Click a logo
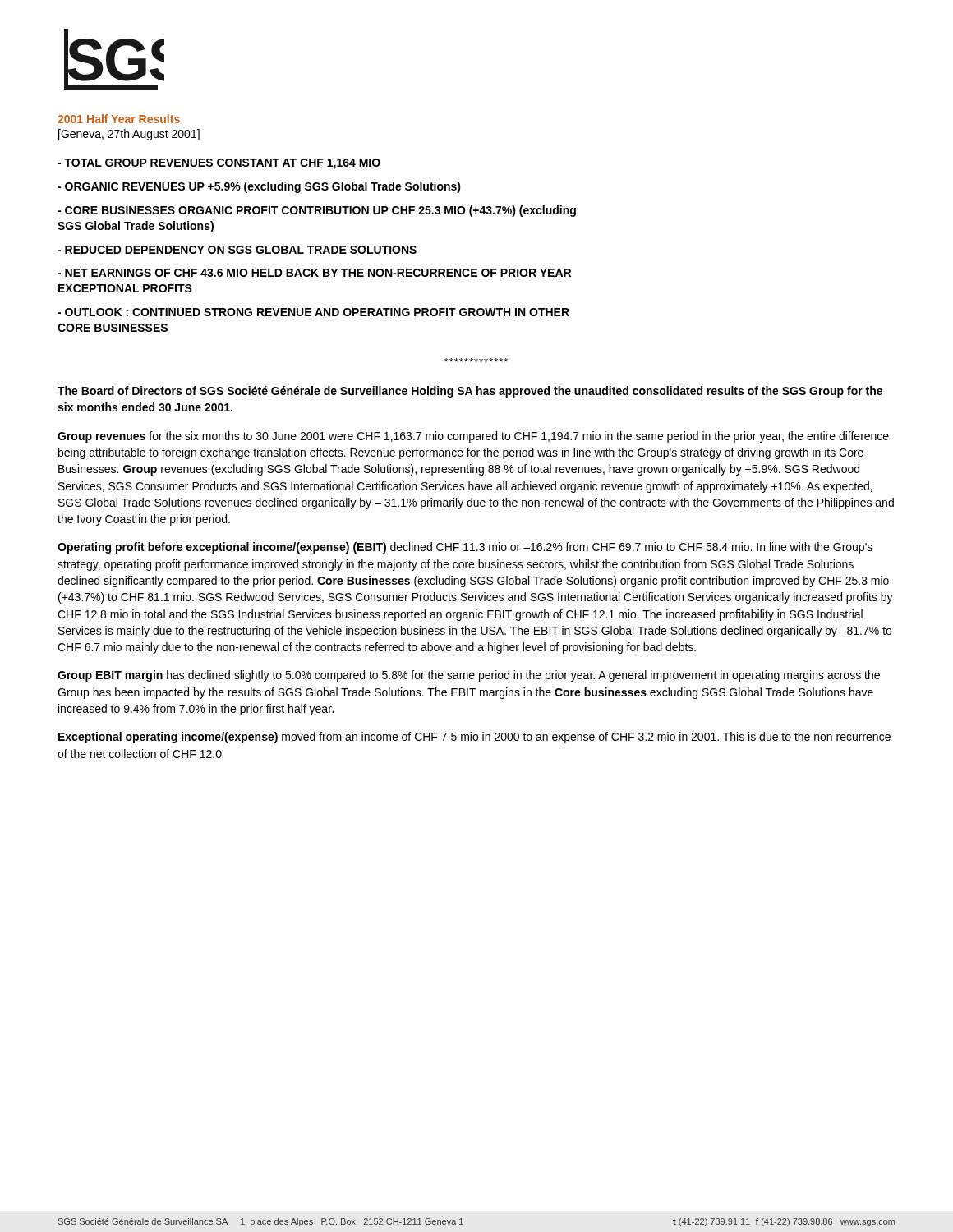The image size is (953, 1232). click(x=476, y=60)
